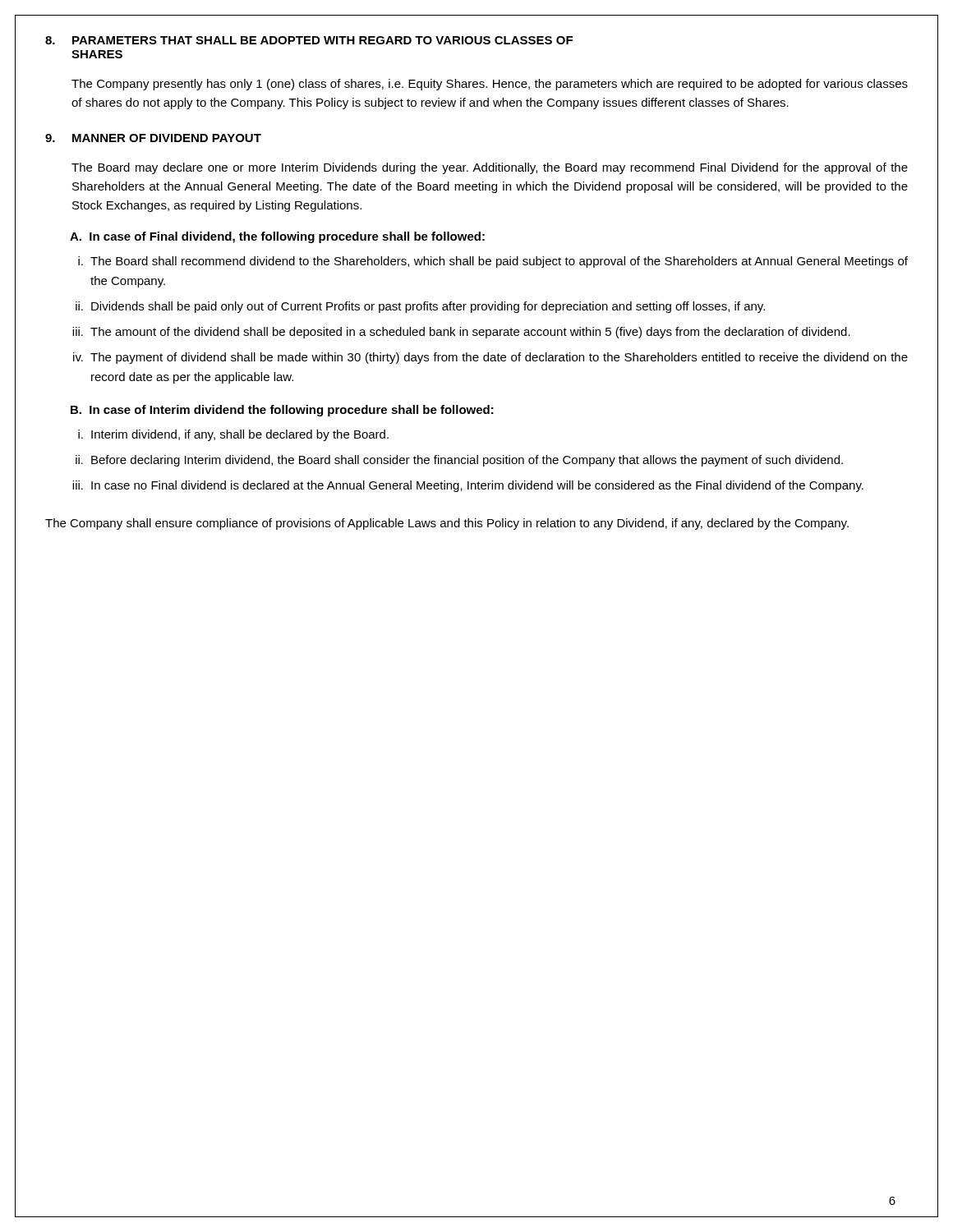Select the block starting "8. PARAMETERS THAT SHALL BE ADOPTED WITH"
This screenshot has height=1232, width=953.
coord(309,47)
